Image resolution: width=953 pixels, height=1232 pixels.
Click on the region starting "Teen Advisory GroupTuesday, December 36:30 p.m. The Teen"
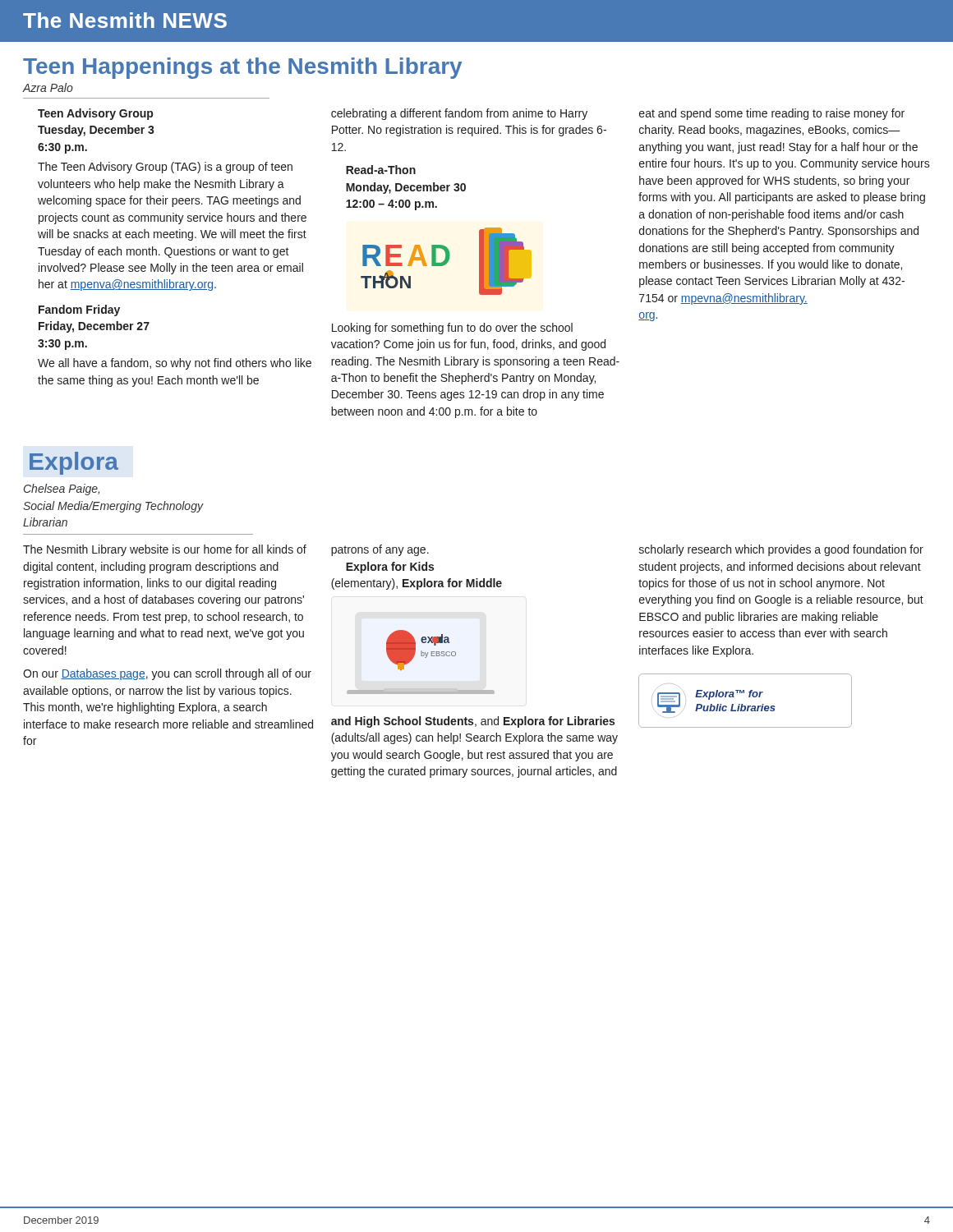pos(176,247)
